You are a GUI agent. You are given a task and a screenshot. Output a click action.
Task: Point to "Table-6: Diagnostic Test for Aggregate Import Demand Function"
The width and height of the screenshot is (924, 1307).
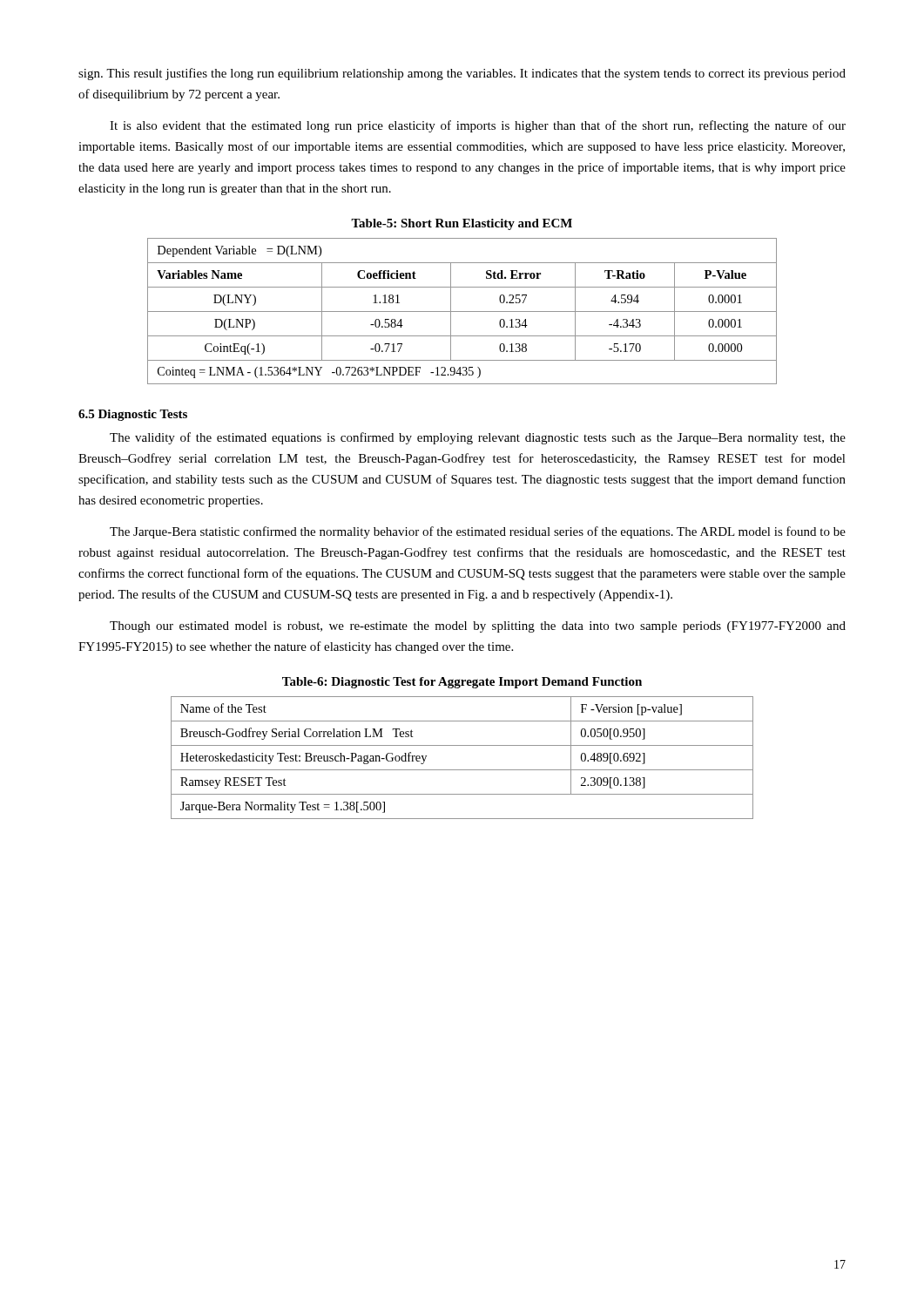[x=462, y=681]
